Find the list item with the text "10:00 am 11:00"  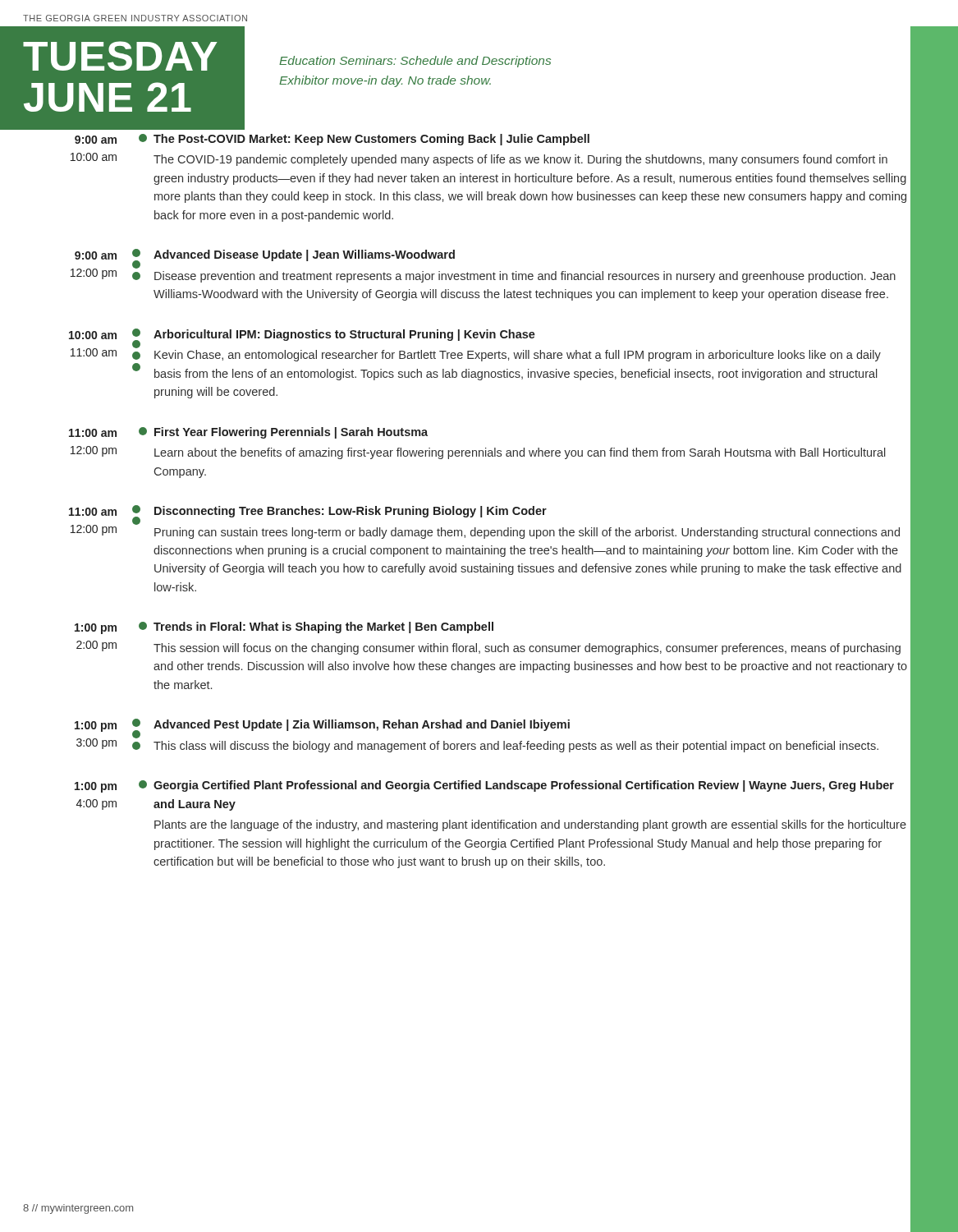pyautogui.click(x=466, y=363)
